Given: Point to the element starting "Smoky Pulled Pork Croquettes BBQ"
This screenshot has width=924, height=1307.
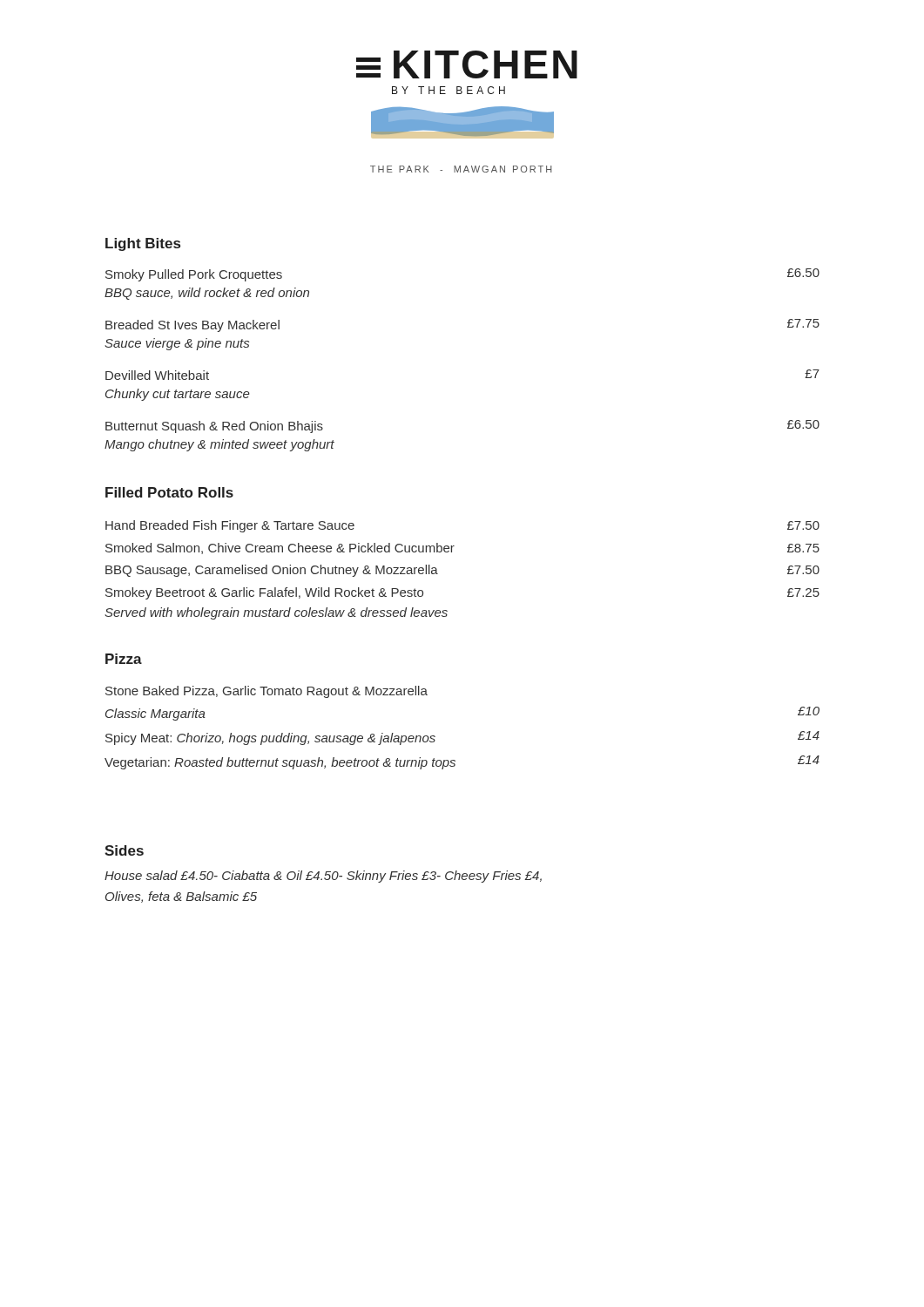Looking at the screenshot, I should (x=192, y=275).
